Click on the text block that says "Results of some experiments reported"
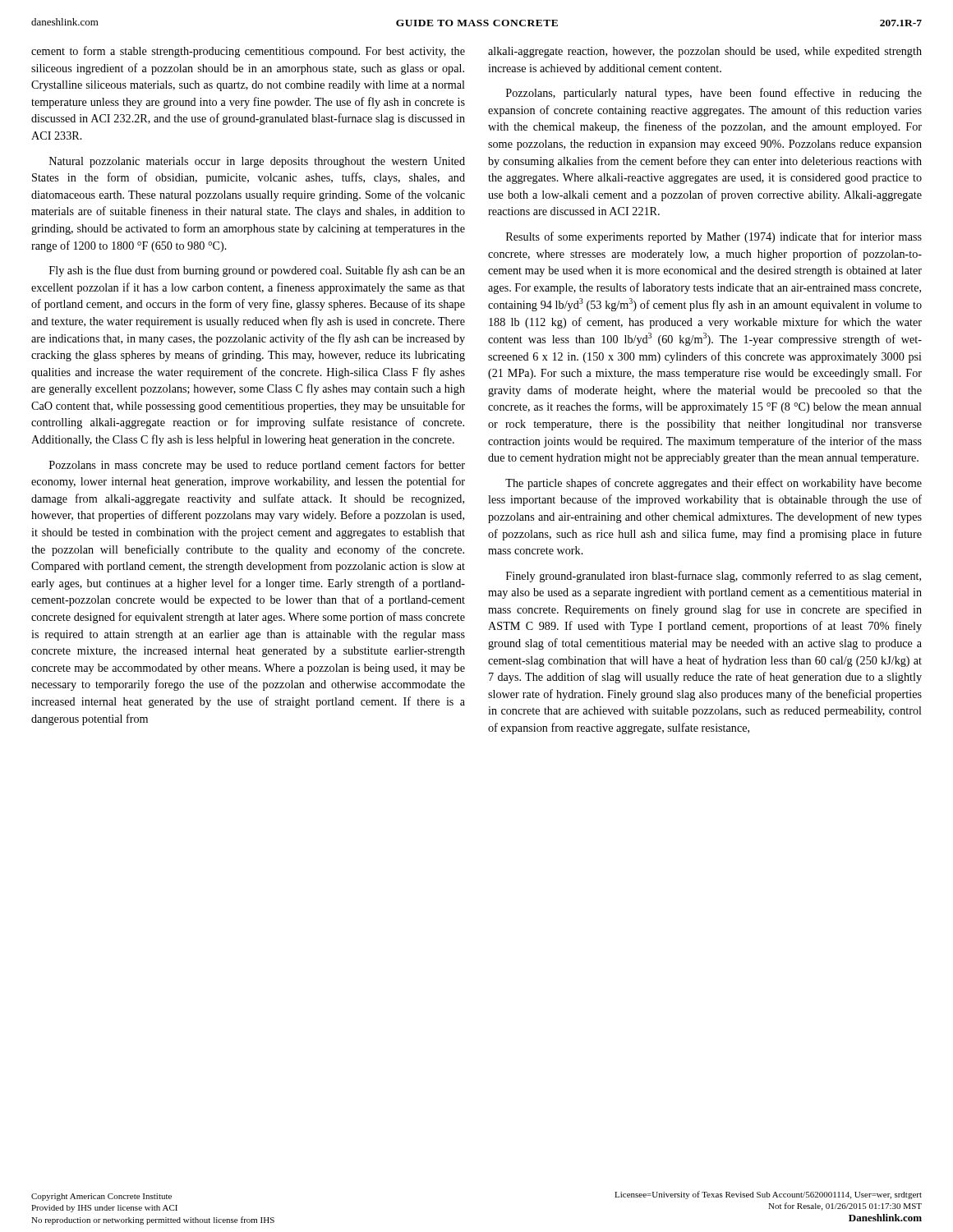 705,347
